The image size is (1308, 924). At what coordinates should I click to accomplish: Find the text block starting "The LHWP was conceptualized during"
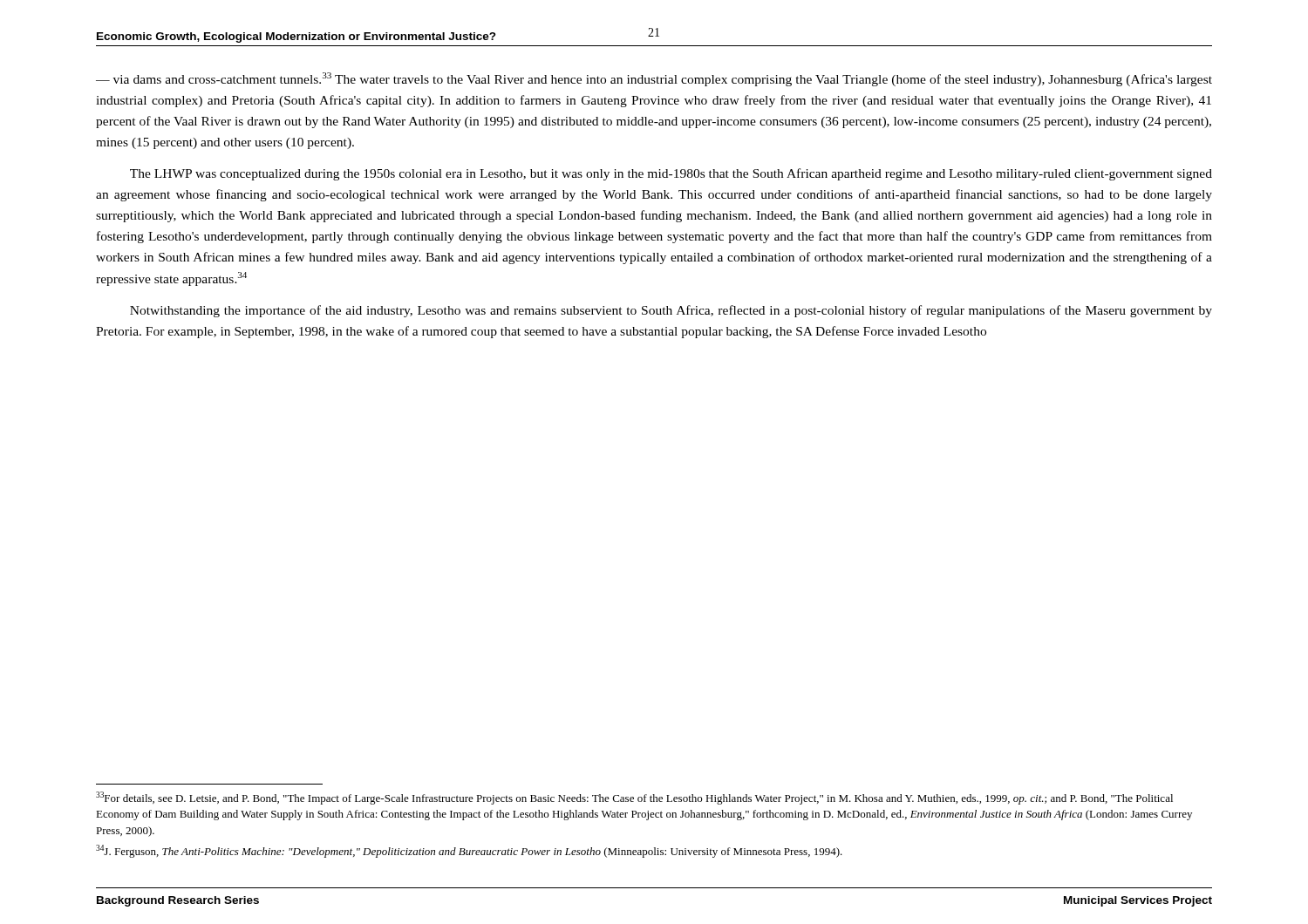654,226
